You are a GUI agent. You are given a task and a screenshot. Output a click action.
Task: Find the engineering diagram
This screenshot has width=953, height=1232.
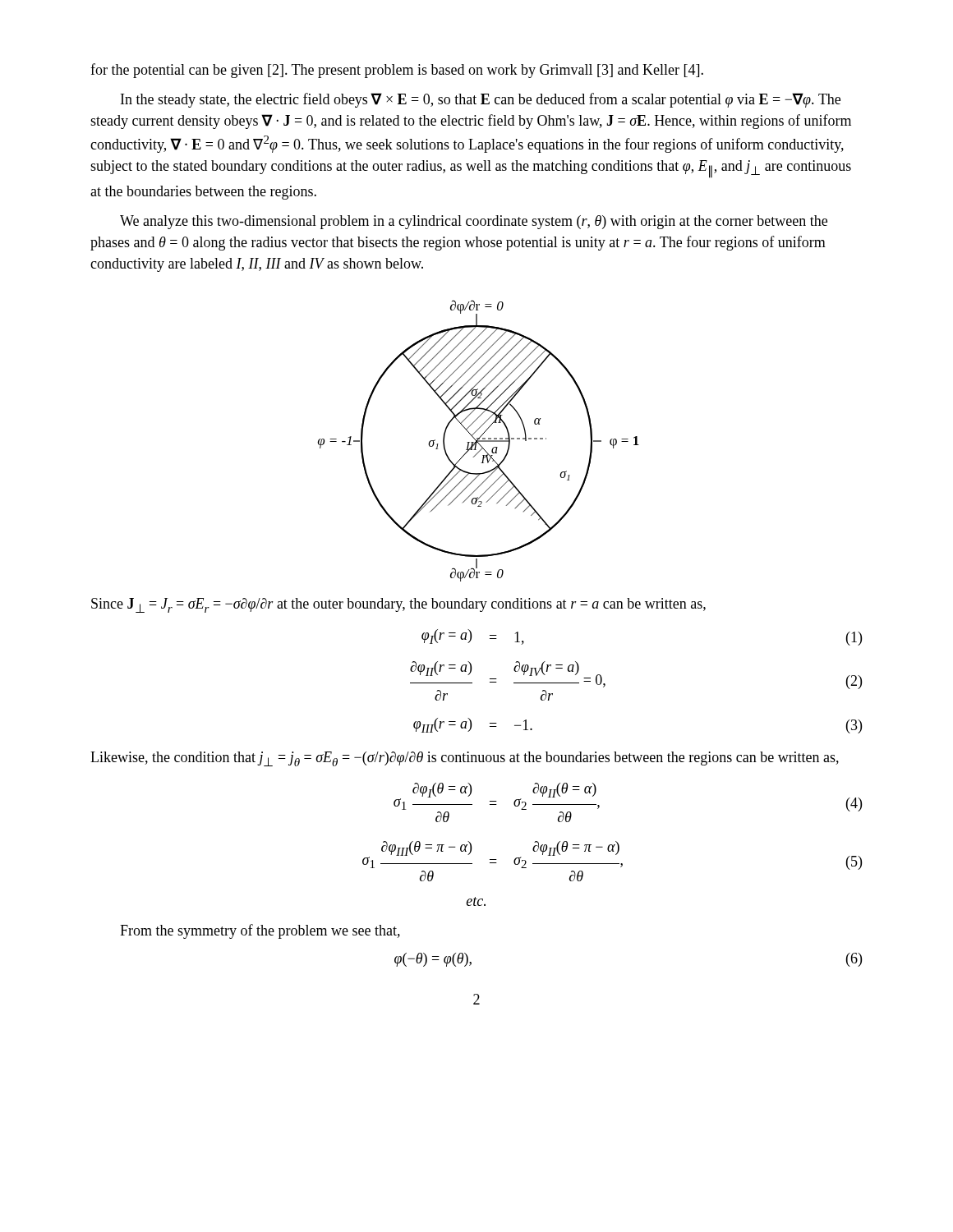click(476, 437)
